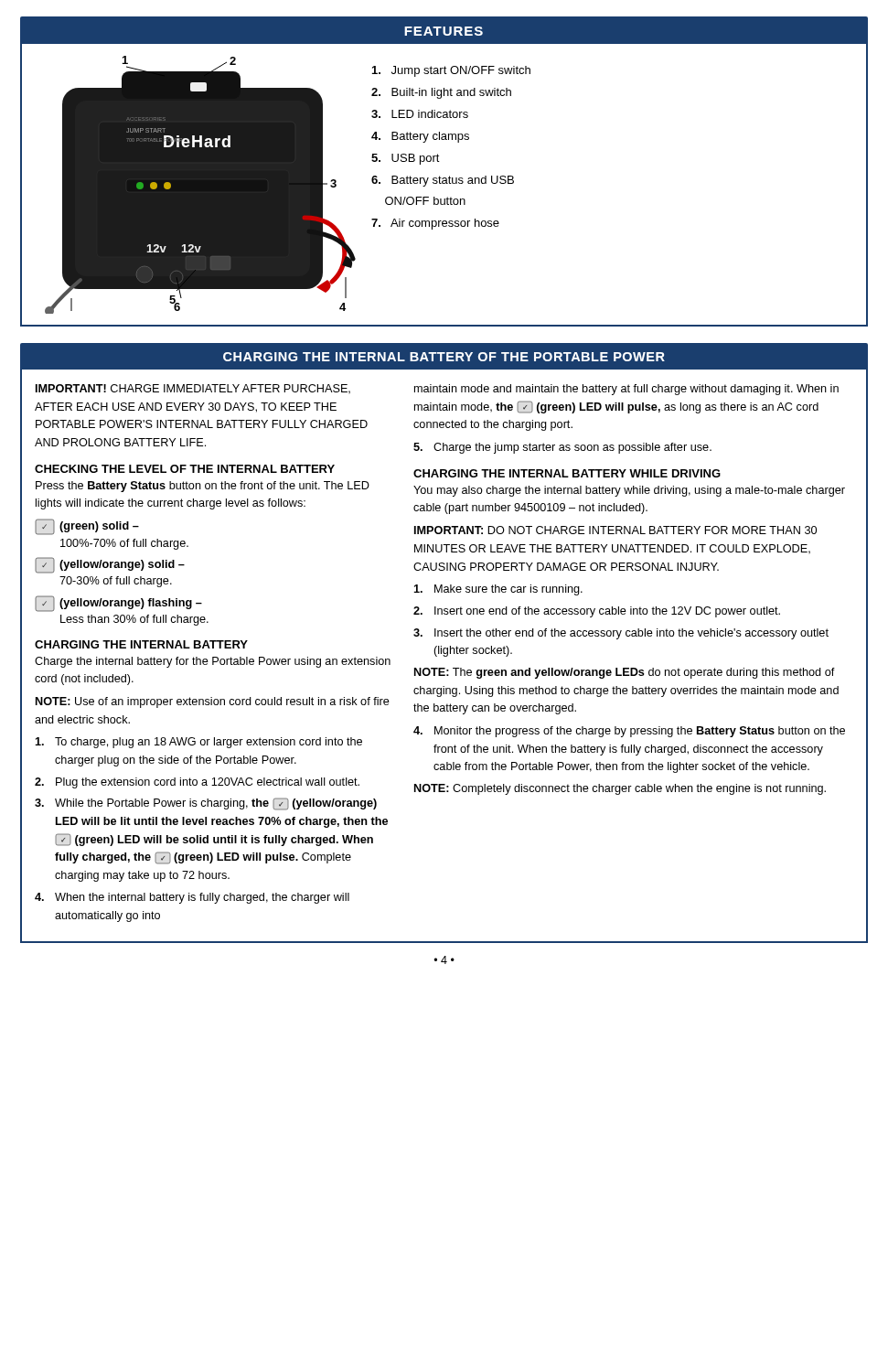Click on the text block that reads "NOTE: Use of an"
The height and width of the screenshot is (1372, 888).
(212, 710)
